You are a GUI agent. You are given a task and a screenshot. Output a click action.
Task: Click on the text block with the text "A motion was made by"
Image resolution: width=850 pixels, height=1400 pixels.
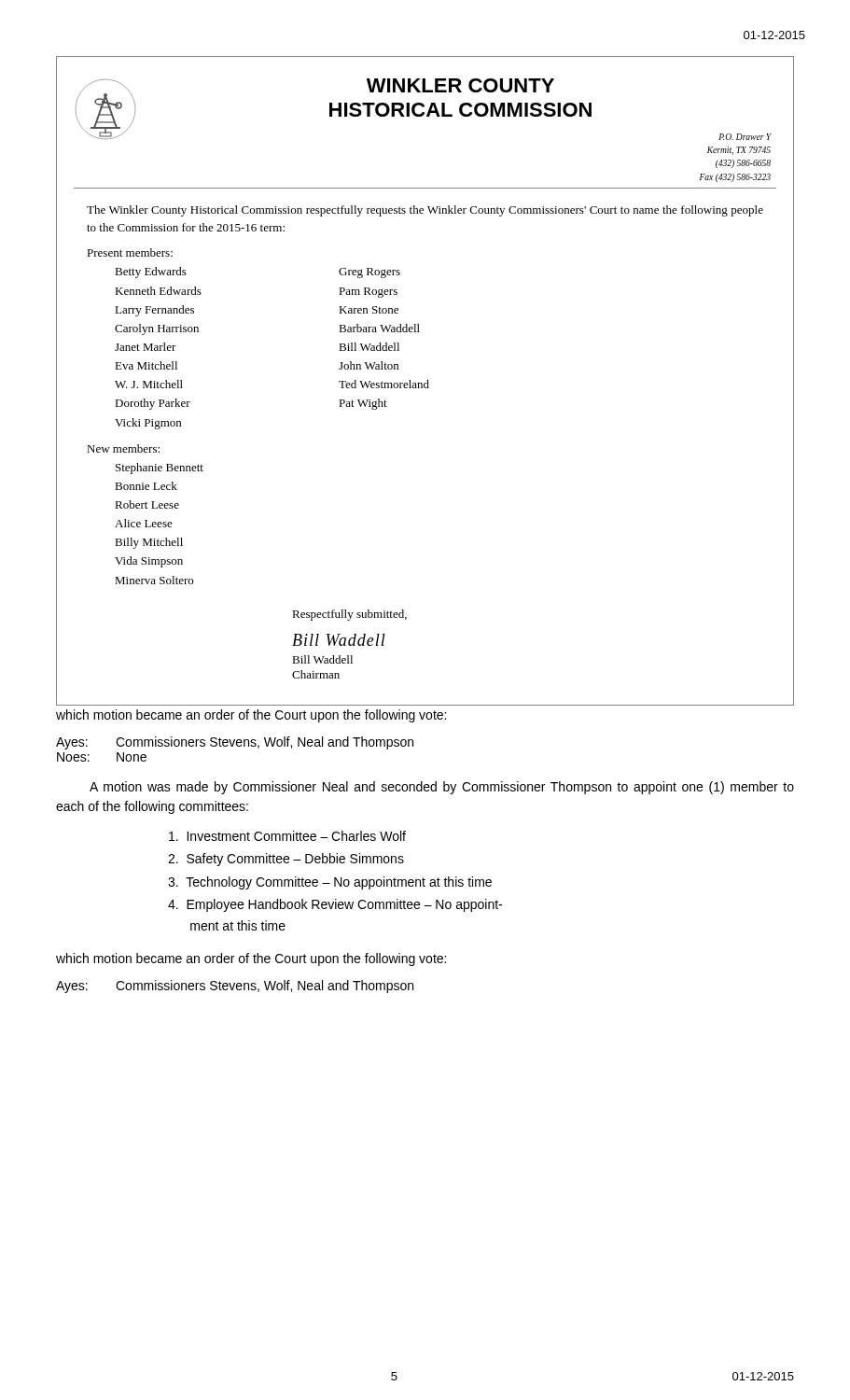pos(425,797)
